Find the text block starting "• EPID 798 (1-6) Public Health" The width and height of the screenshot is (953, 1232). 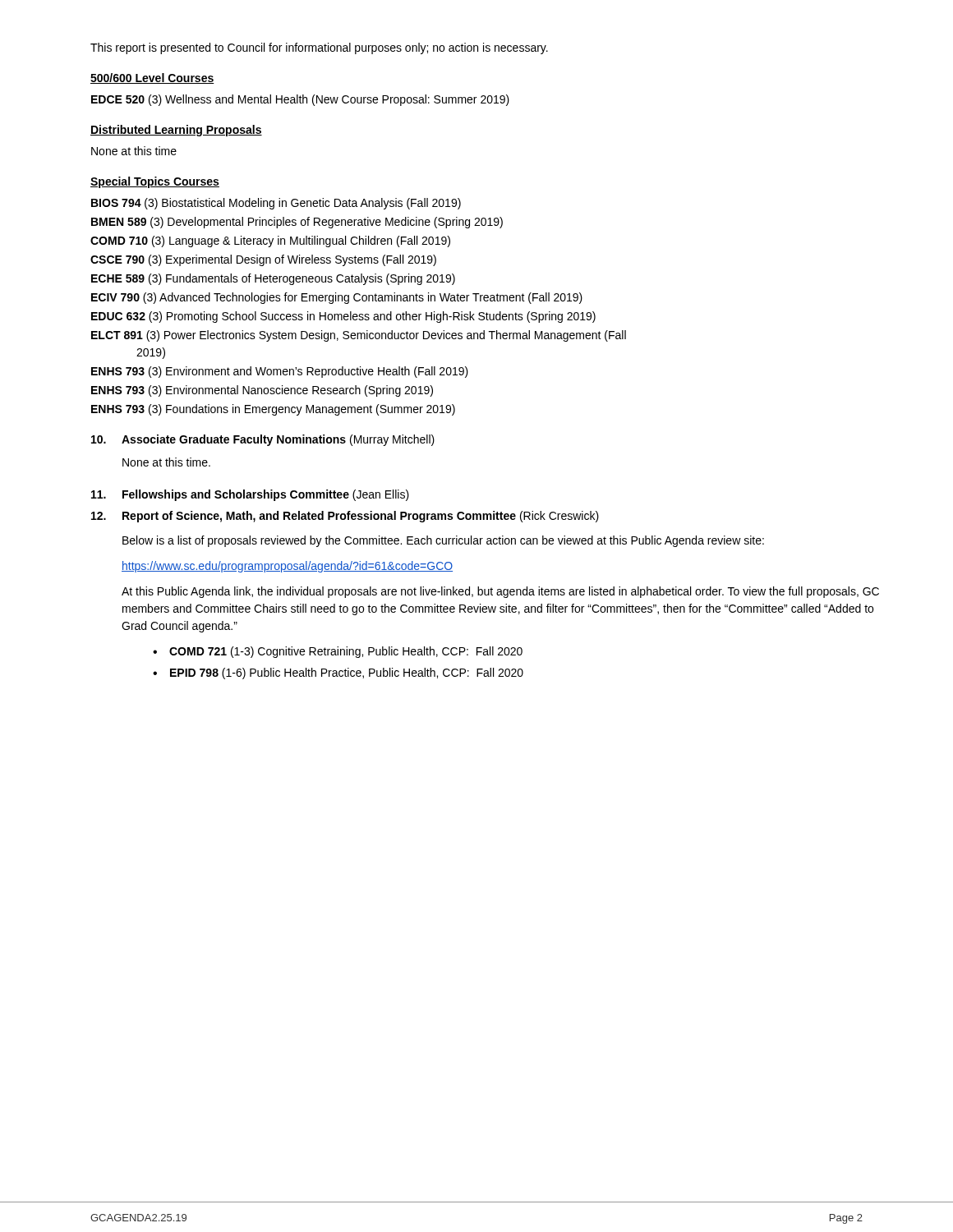click(x=338, y=674)
